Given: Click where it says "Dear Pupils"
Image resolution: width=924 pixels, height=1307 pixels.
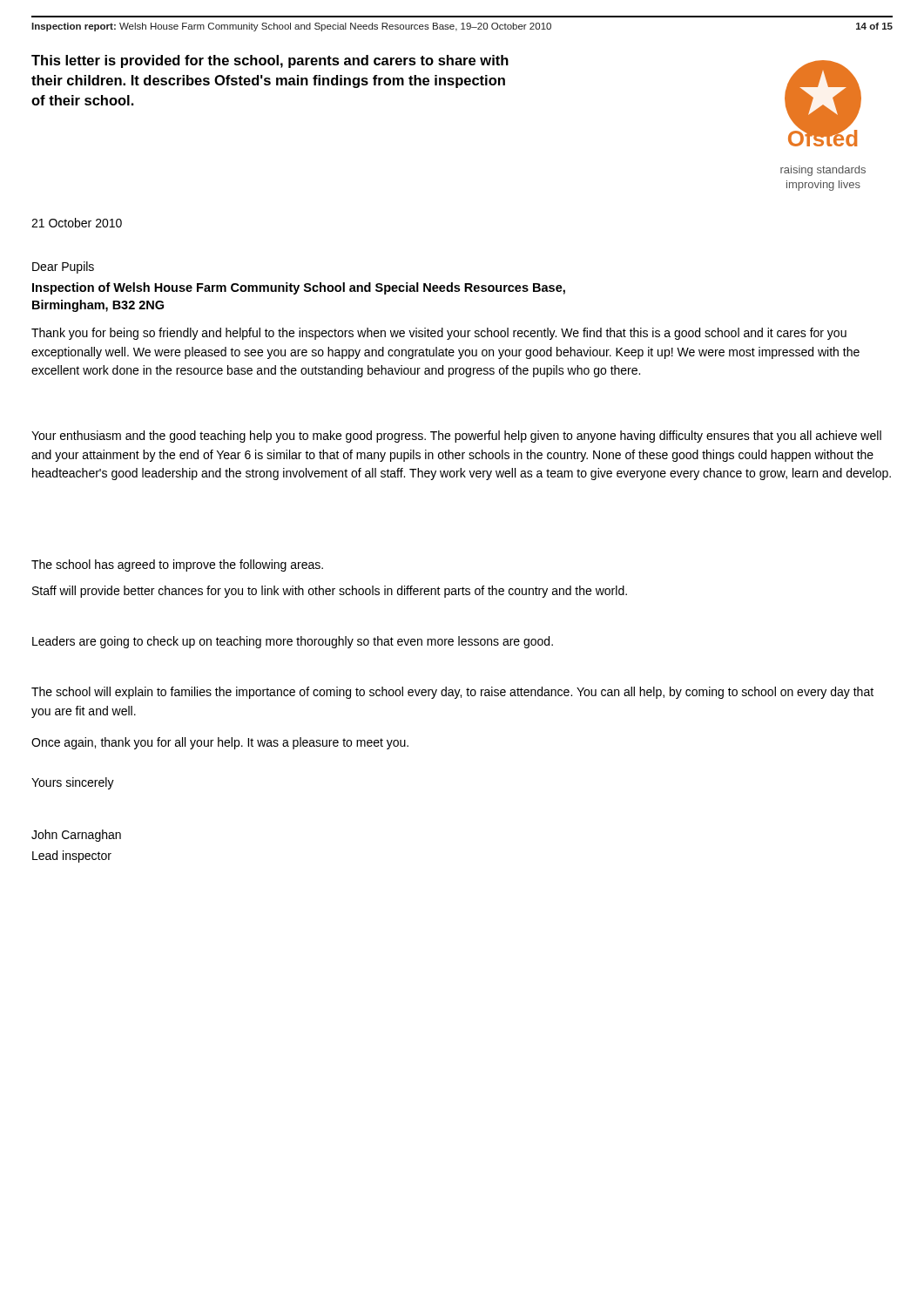Looking at the screenshot, I should coord(63,267).
